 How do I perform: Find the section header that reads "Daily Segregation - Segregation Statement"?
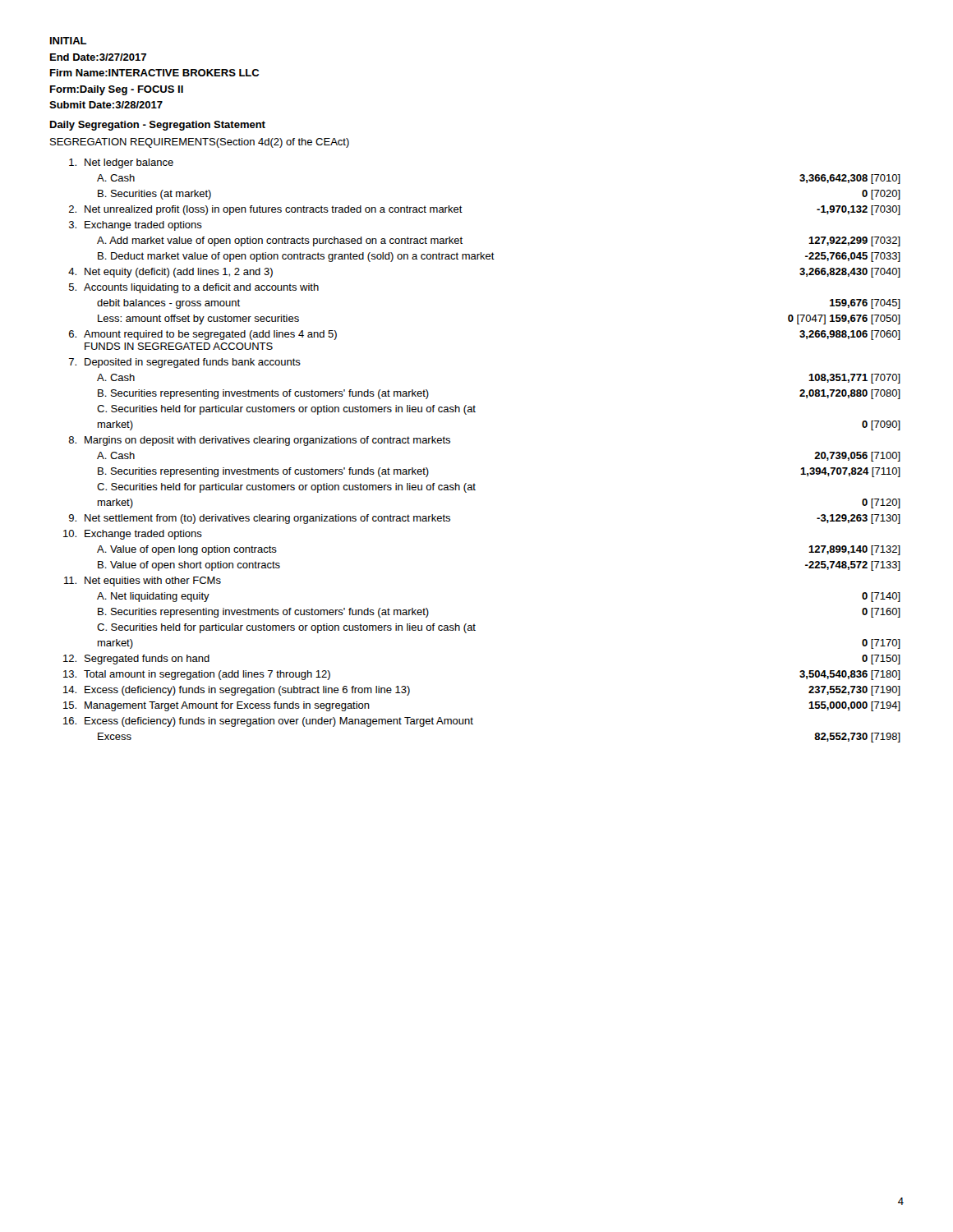point(157,124)
